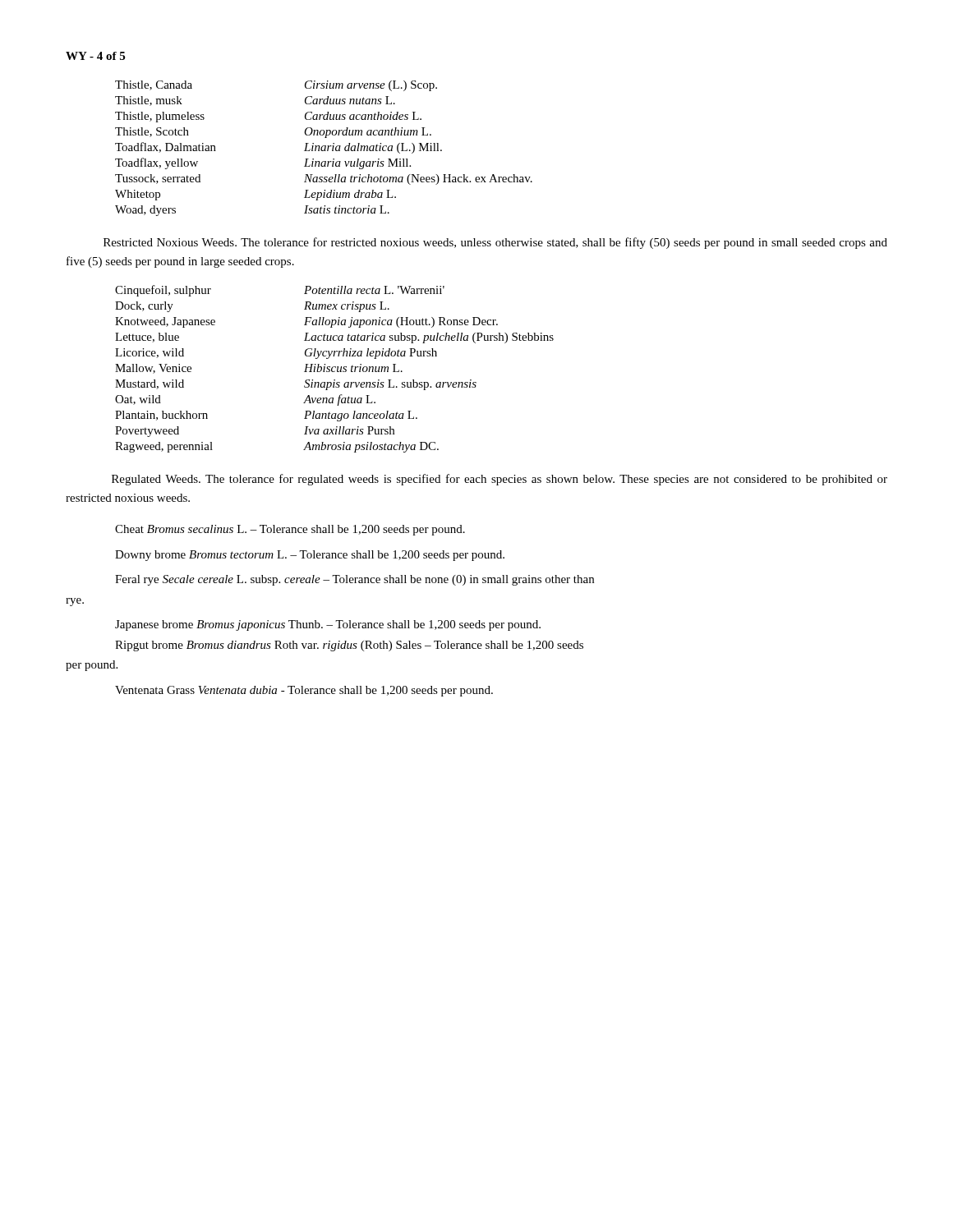Click the passage that begins "Licorice, wild Glycyrrhiza lepidota"
Image resolution: width=953 pixels, height=1232 pixels.
(x=501, y=353)
